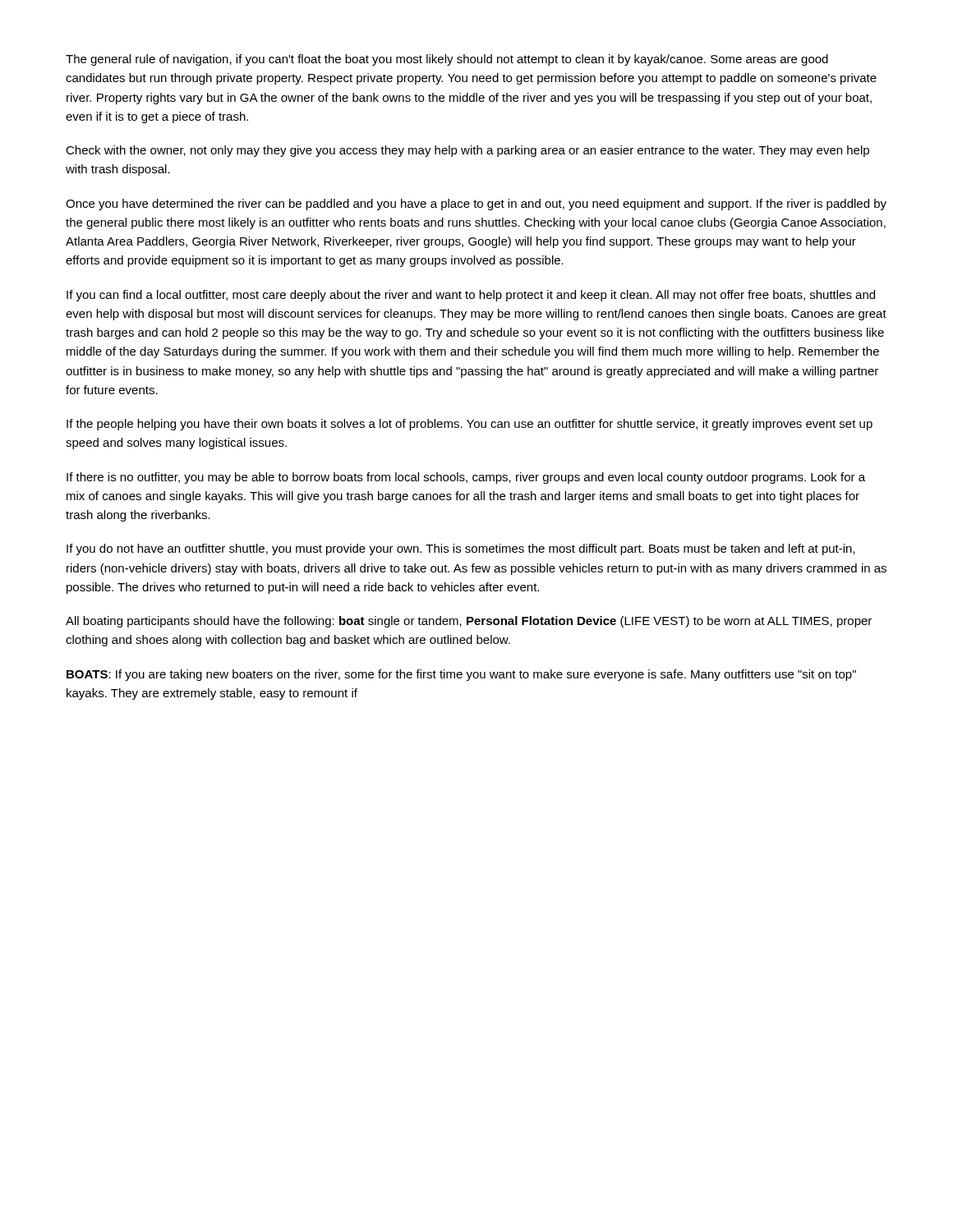Find the text block with the text "Once you have determined the river can"
The width and height of the screenshot is (953, 1232).
(x=476, y=231)
